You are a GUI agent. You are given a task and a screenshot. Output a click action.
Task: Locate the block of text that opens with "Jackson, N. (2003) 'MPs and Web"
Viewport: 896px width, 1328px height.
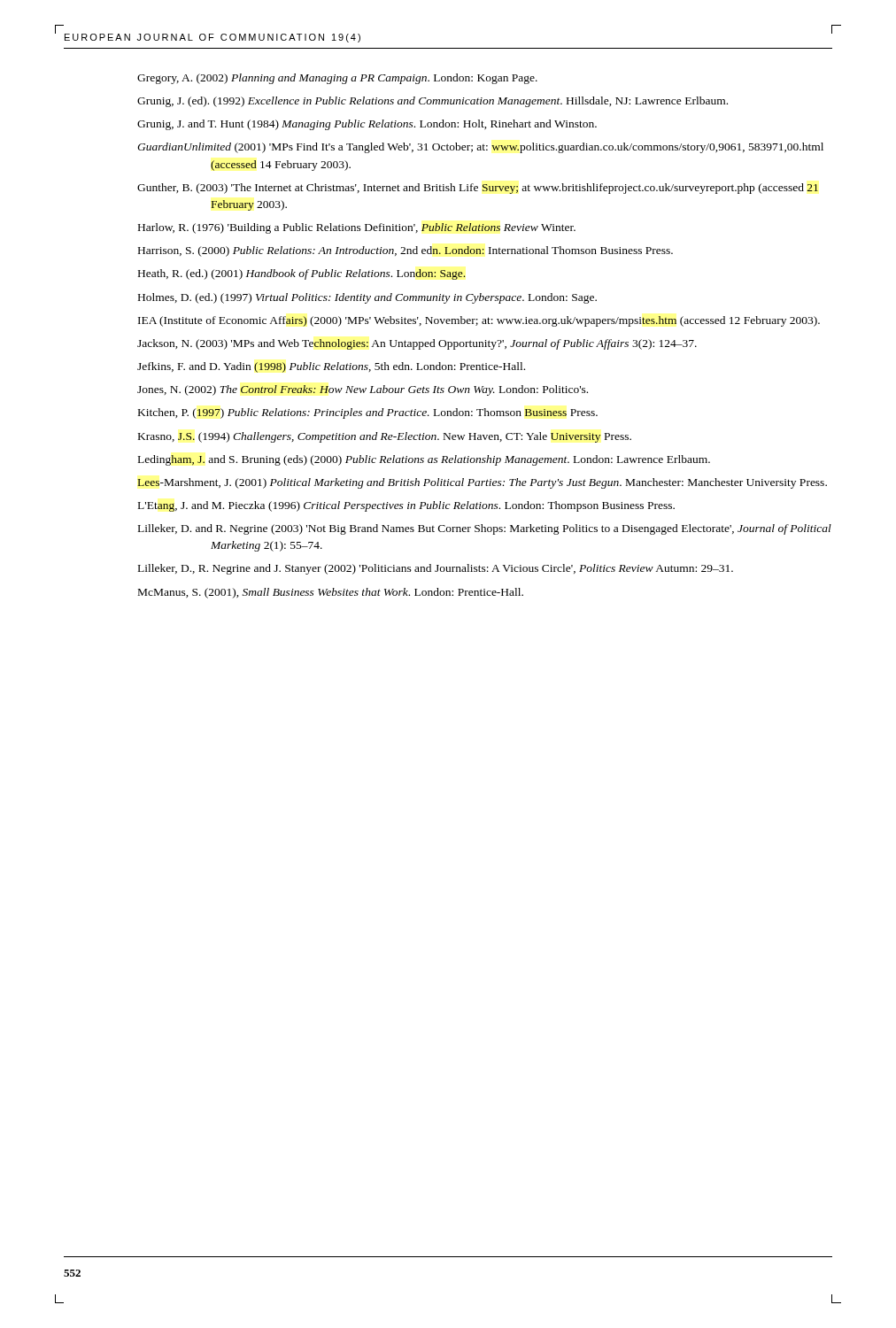417,343
